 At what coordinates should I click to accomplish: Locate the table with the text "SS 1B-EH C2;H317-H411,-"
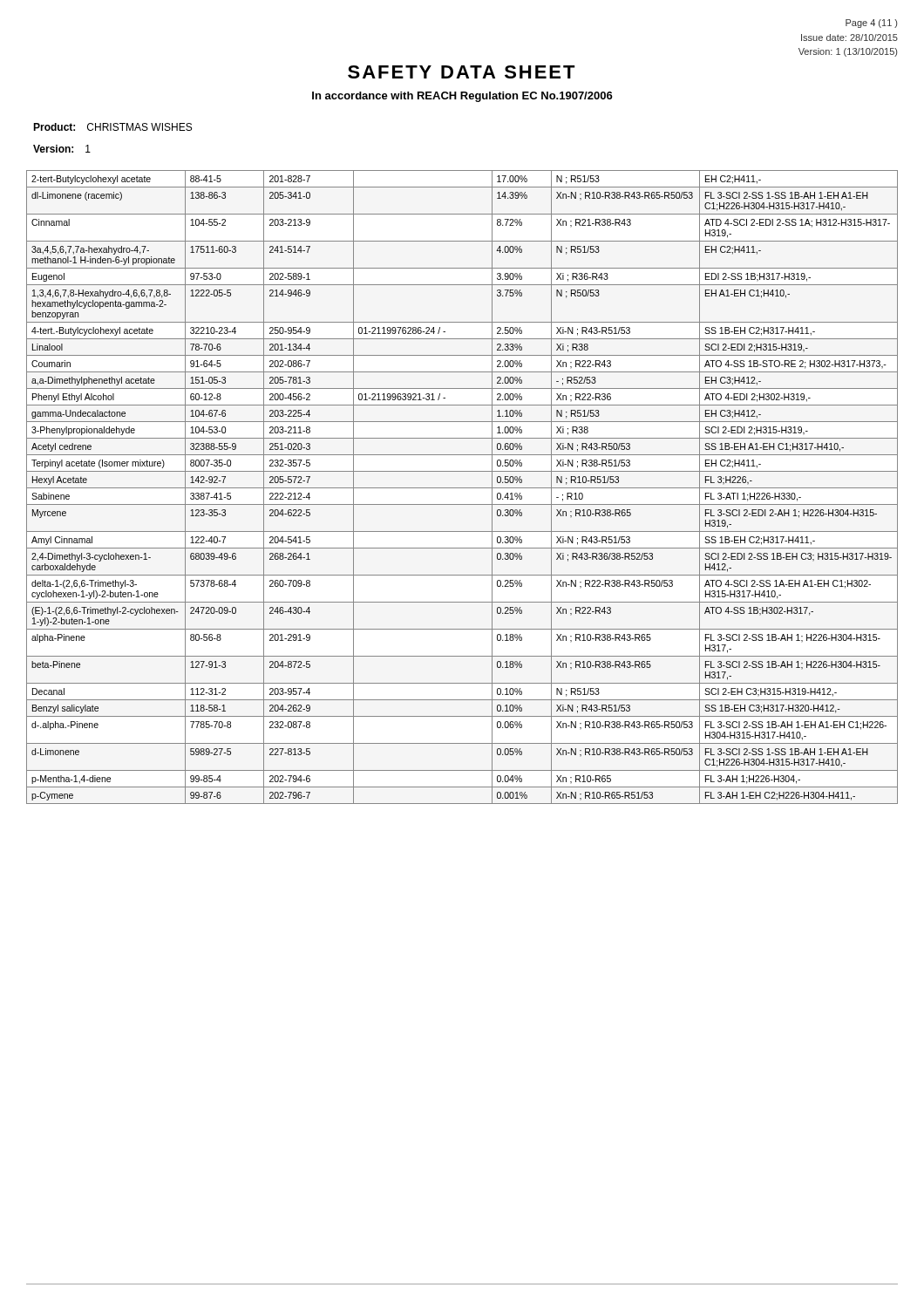462,487
